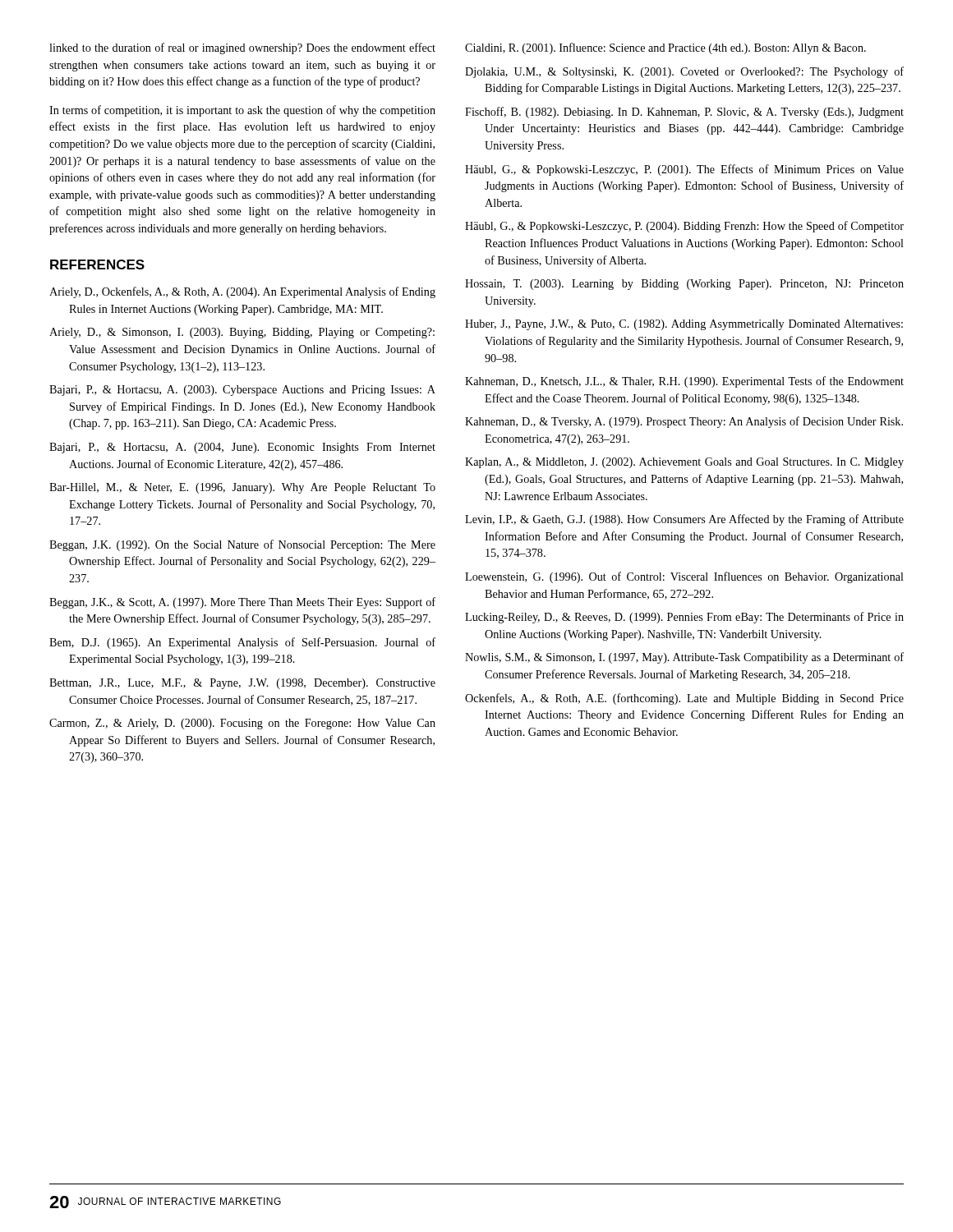953x1232 pixels.
Task: Select the text block starting "Bajari, P., & Hortacsu, A. (2003). Cyberspace Auctions"
Action: tap(242, 406)
